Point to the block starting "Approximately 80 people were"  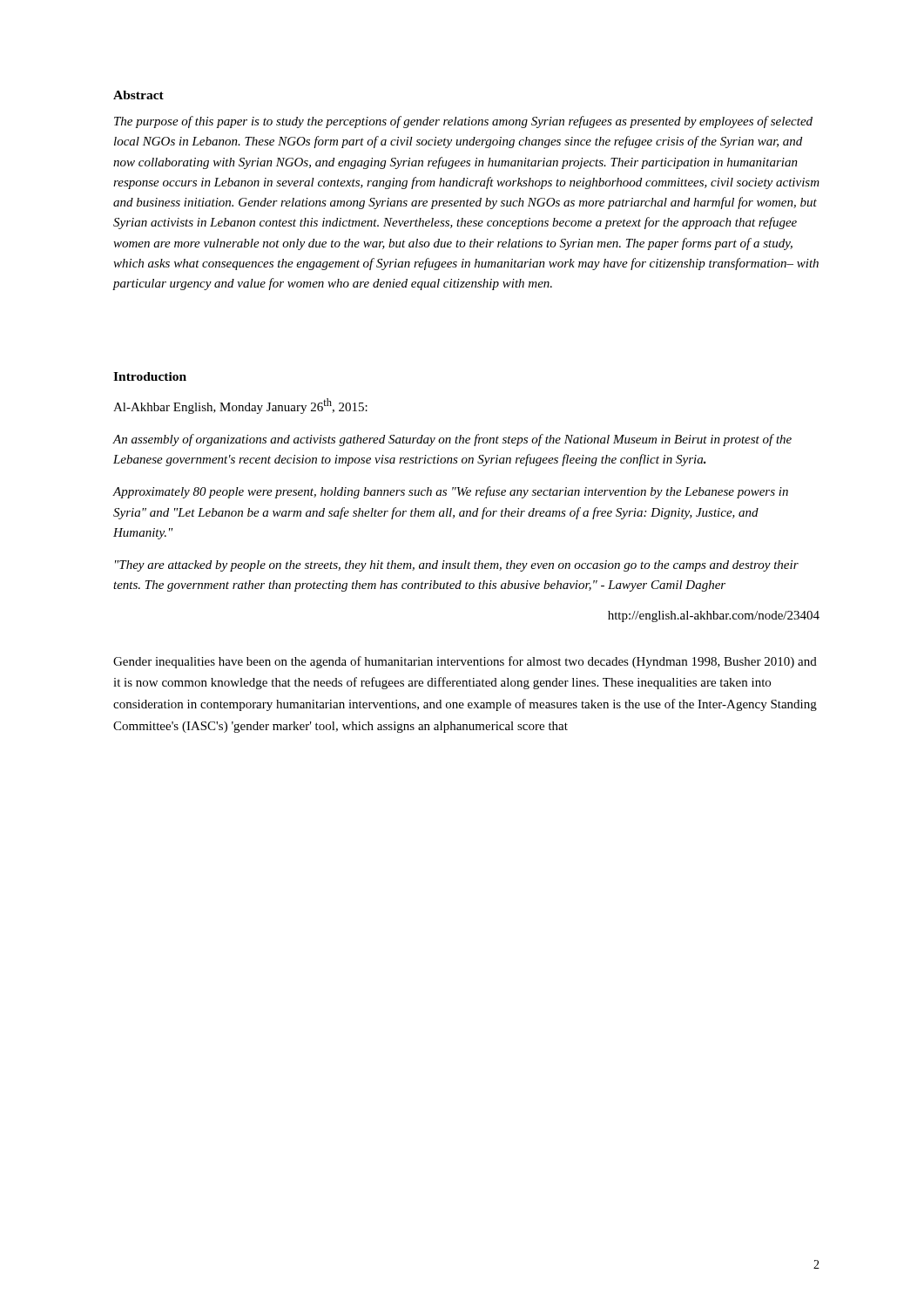(x=451, y=512)
